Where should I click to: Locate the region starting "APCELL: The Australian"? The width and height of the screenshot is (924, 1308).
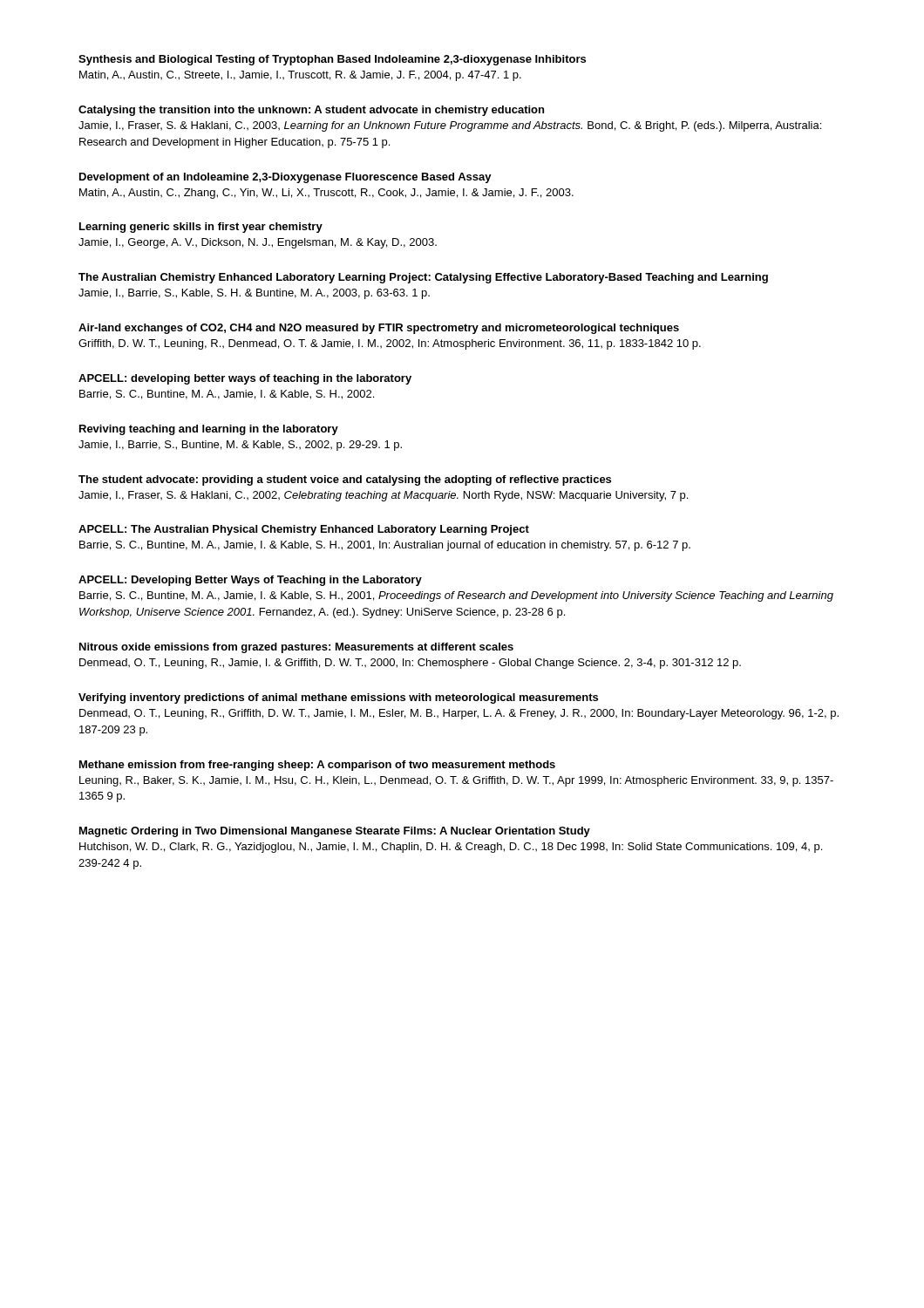point(462,537)
